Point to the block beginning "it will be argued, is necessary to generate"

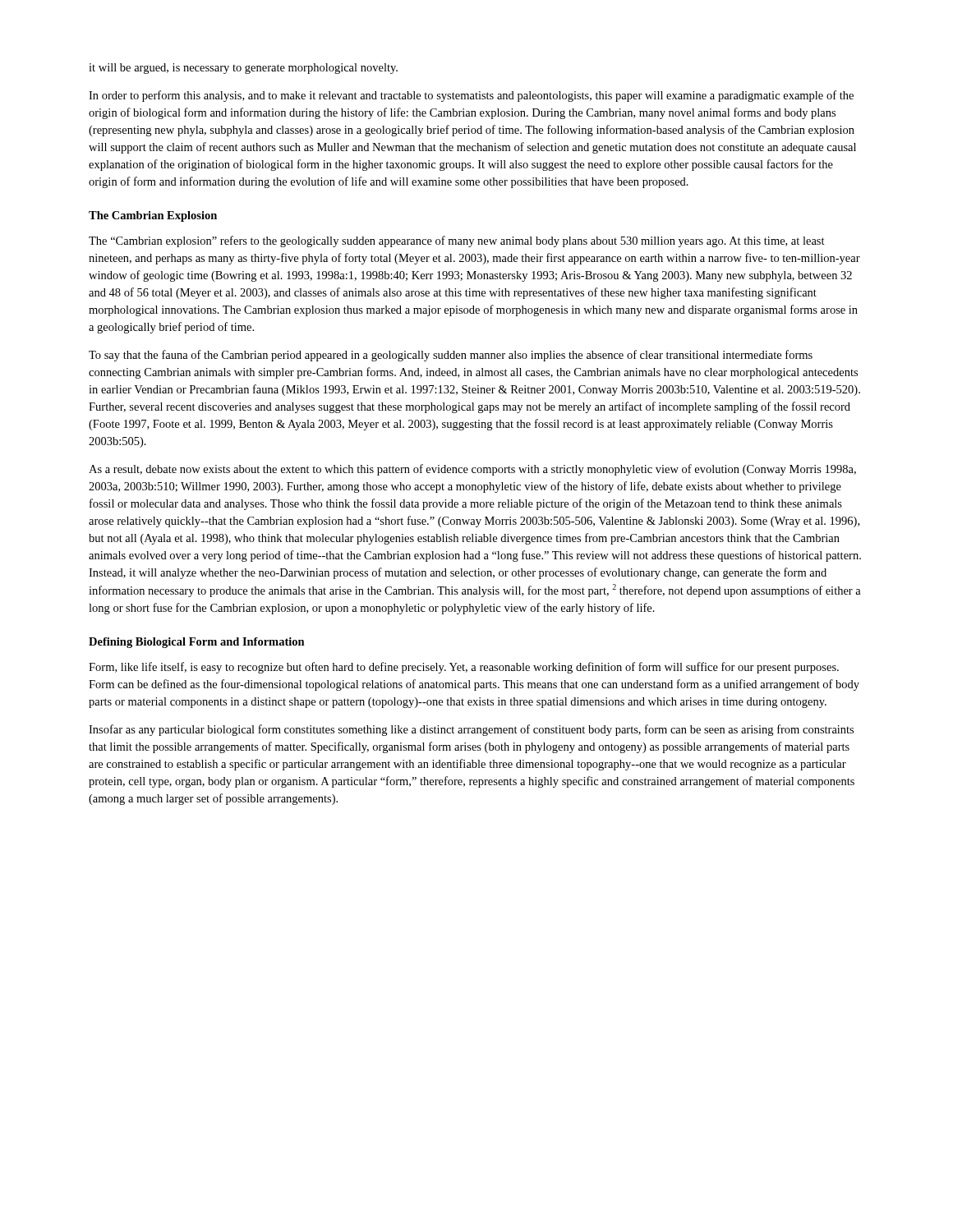pyautogui.click(x=244, y=67)
